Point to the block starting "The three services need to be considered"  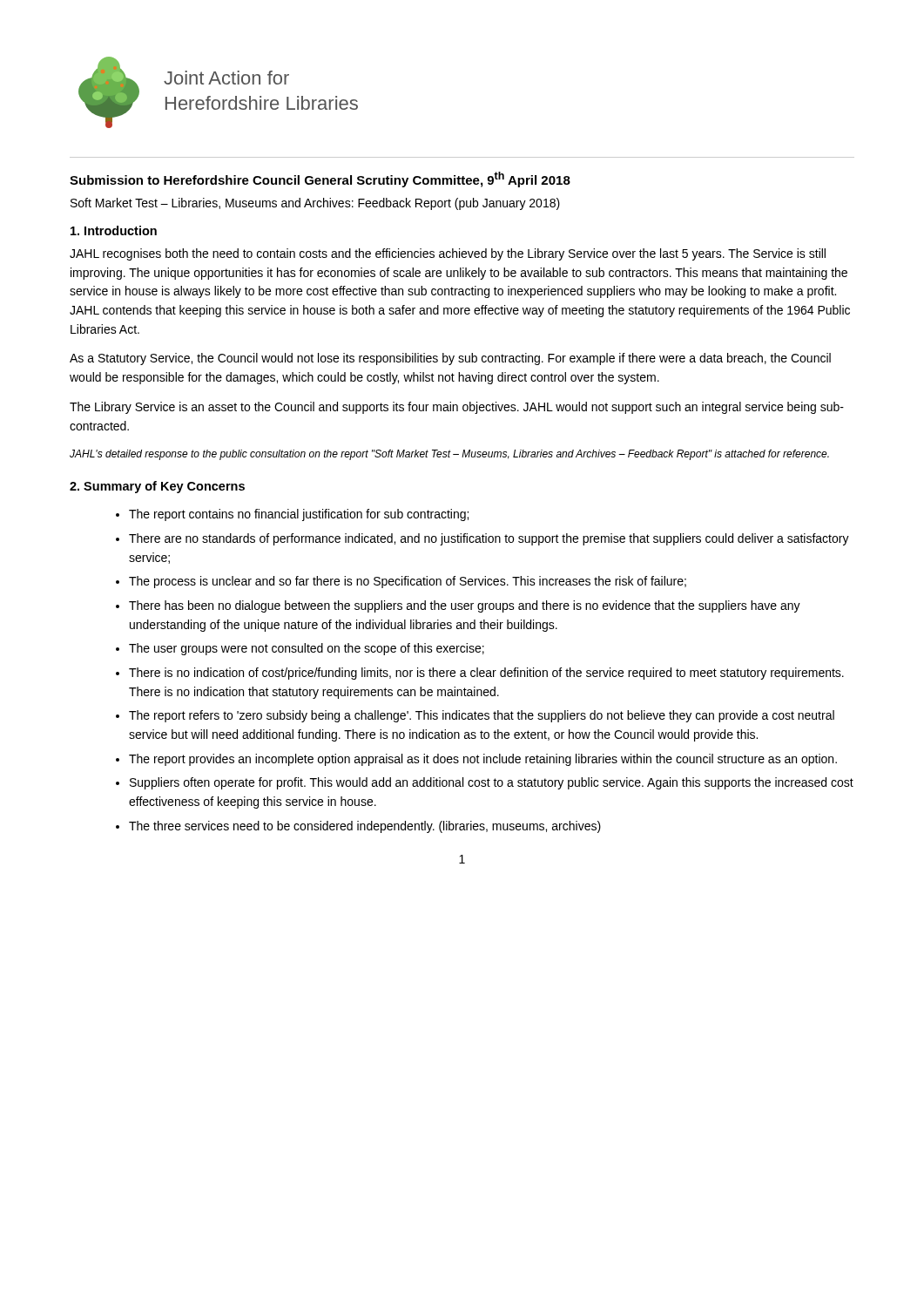coord(365,826)
